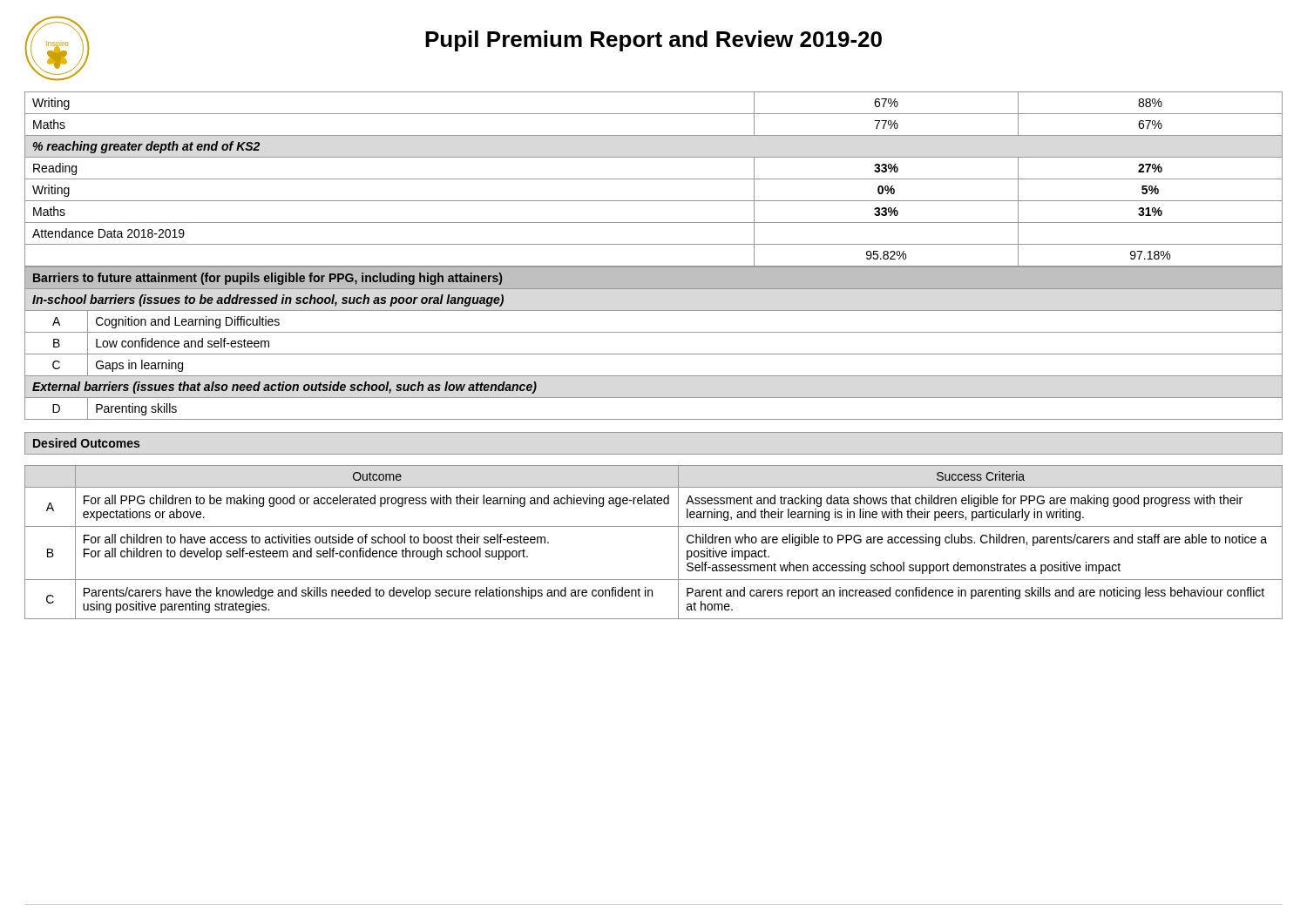The height and width of the screenshot is (924, 1307).
Task: Find the table that mentions "% reaching greater depth at"
Action: coord(654,179)
